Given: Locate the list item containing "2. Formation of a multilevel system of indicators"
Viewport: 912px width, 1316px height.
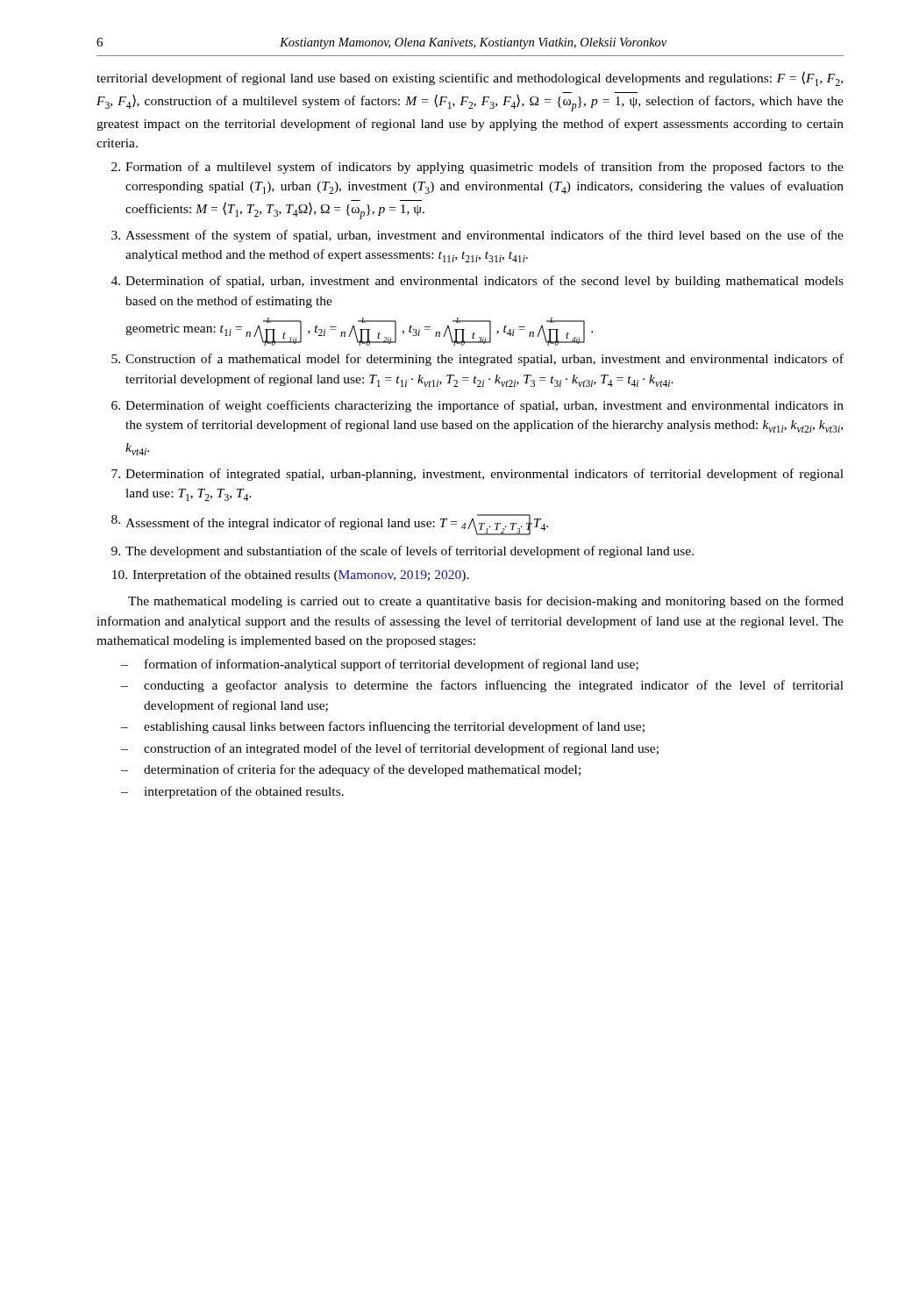Looking at the screenshot, I should [x=470, y=189].
